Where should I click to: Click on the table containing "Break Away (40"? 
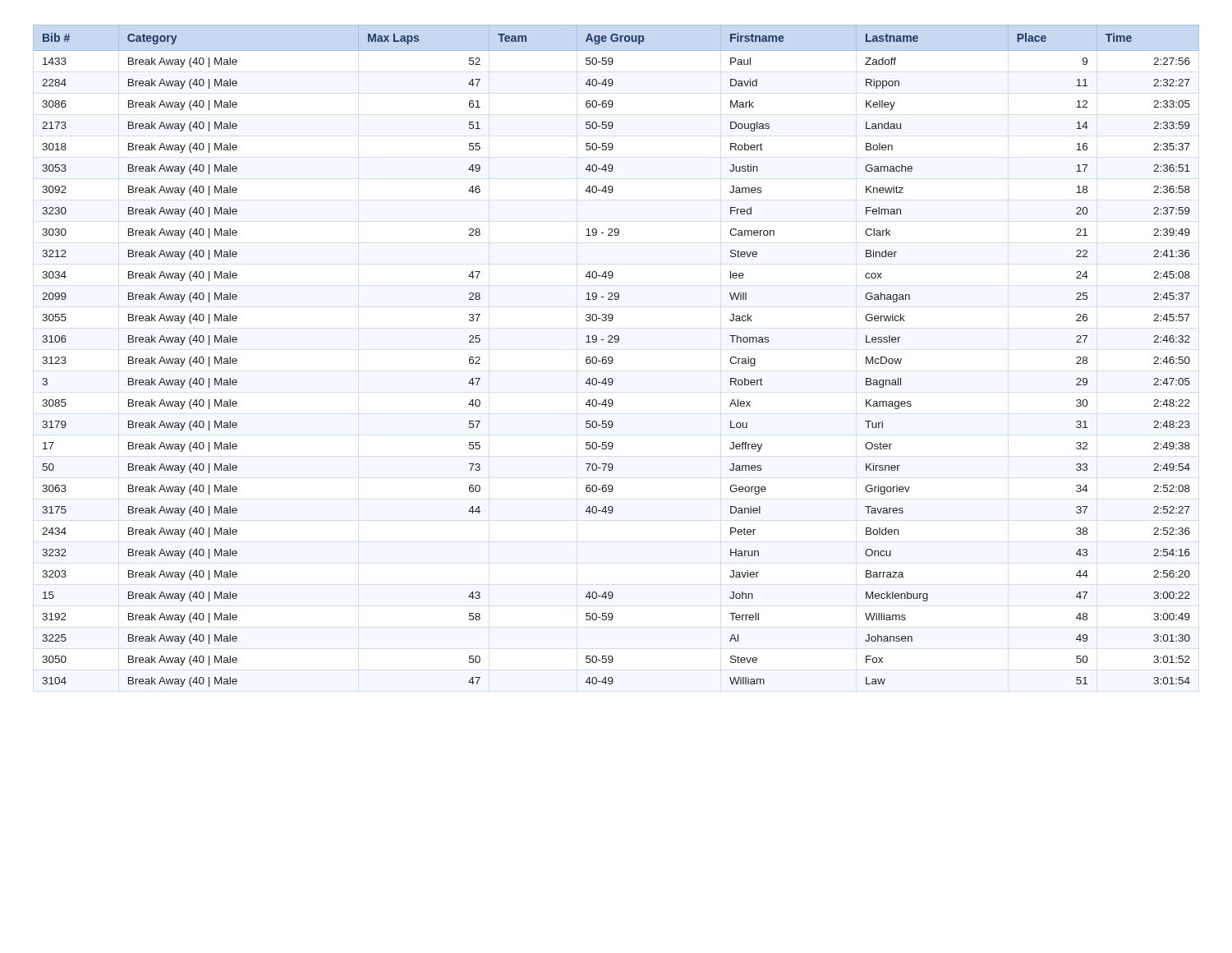[616, 358]
